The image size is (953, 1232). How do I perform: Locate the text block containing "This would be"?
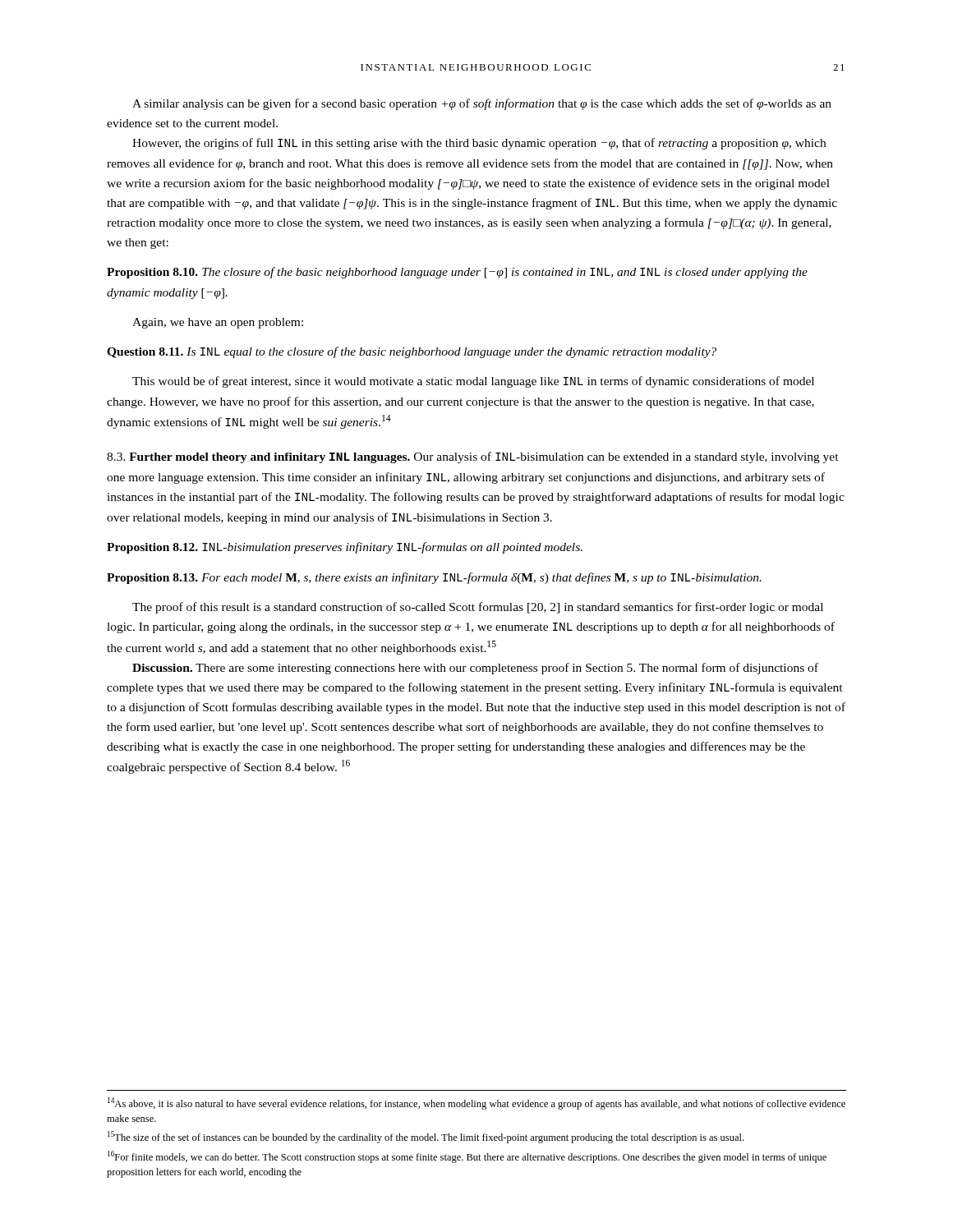click(x=476, y=402)
